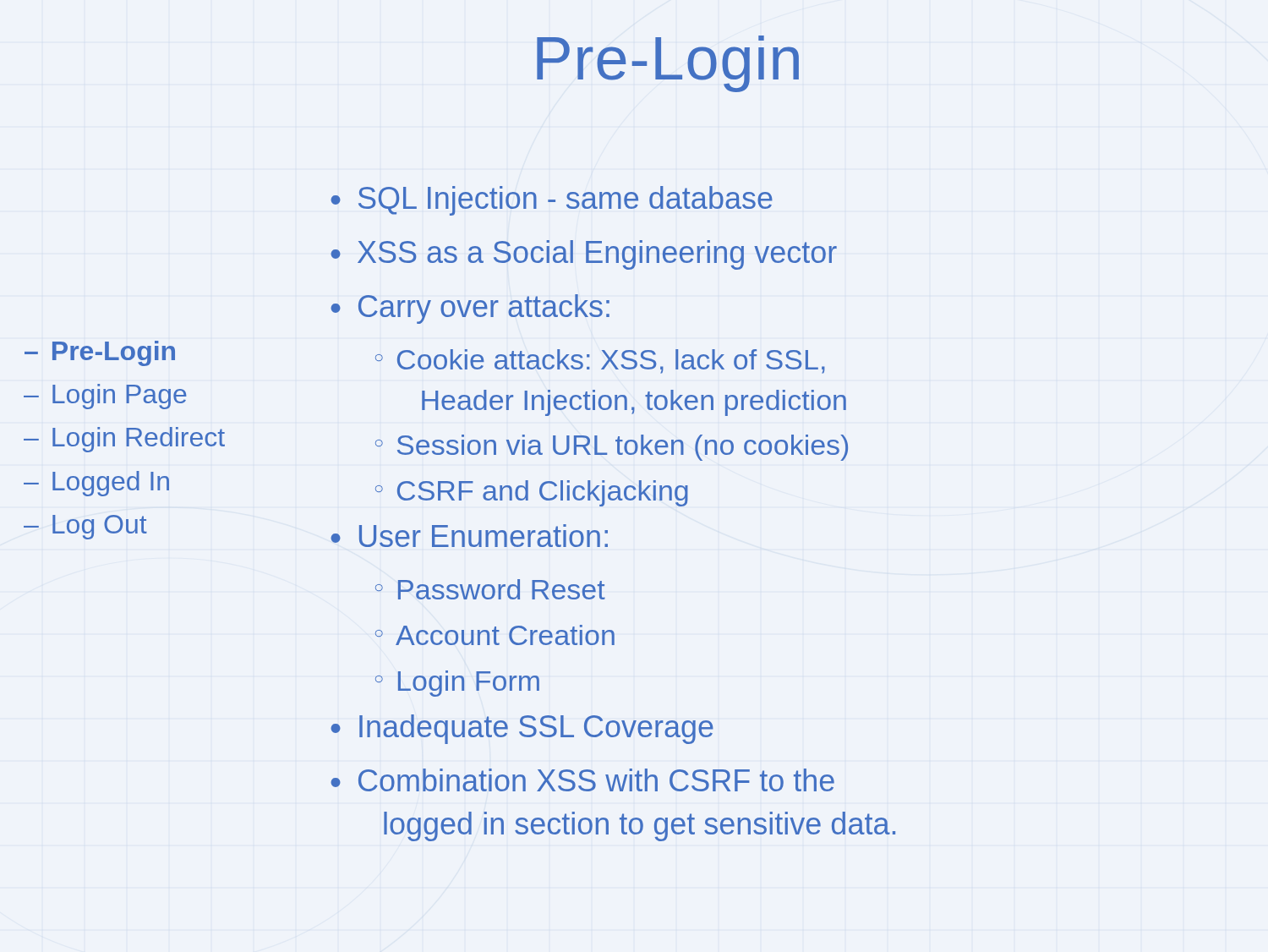Click where it says "• Carry over attacks:"
This screenshot has width=1268, height=952.
point(470,309)
